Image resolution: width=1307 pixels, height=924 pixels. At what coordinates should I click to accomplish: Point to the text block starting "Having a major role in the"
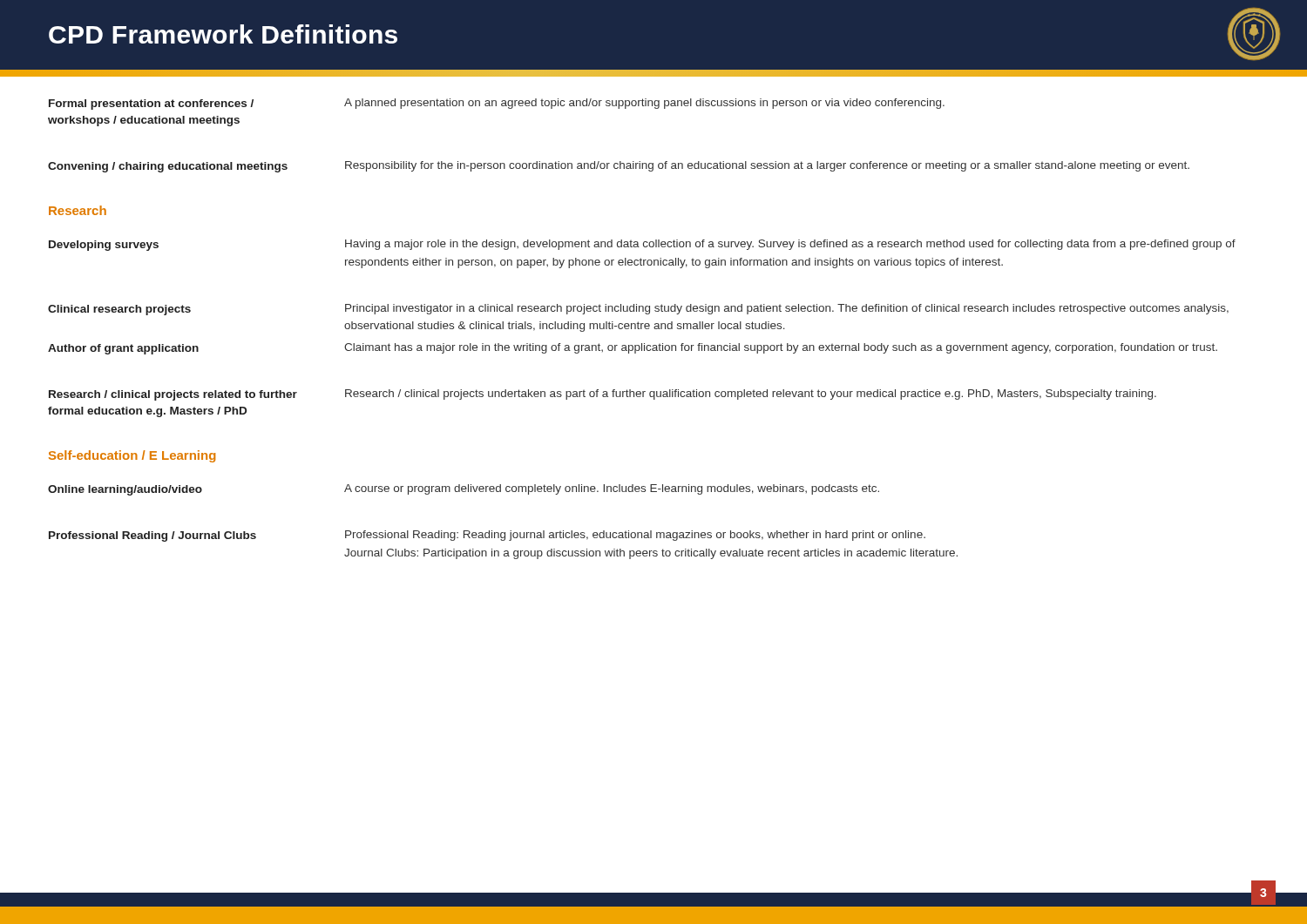[790, 252]
